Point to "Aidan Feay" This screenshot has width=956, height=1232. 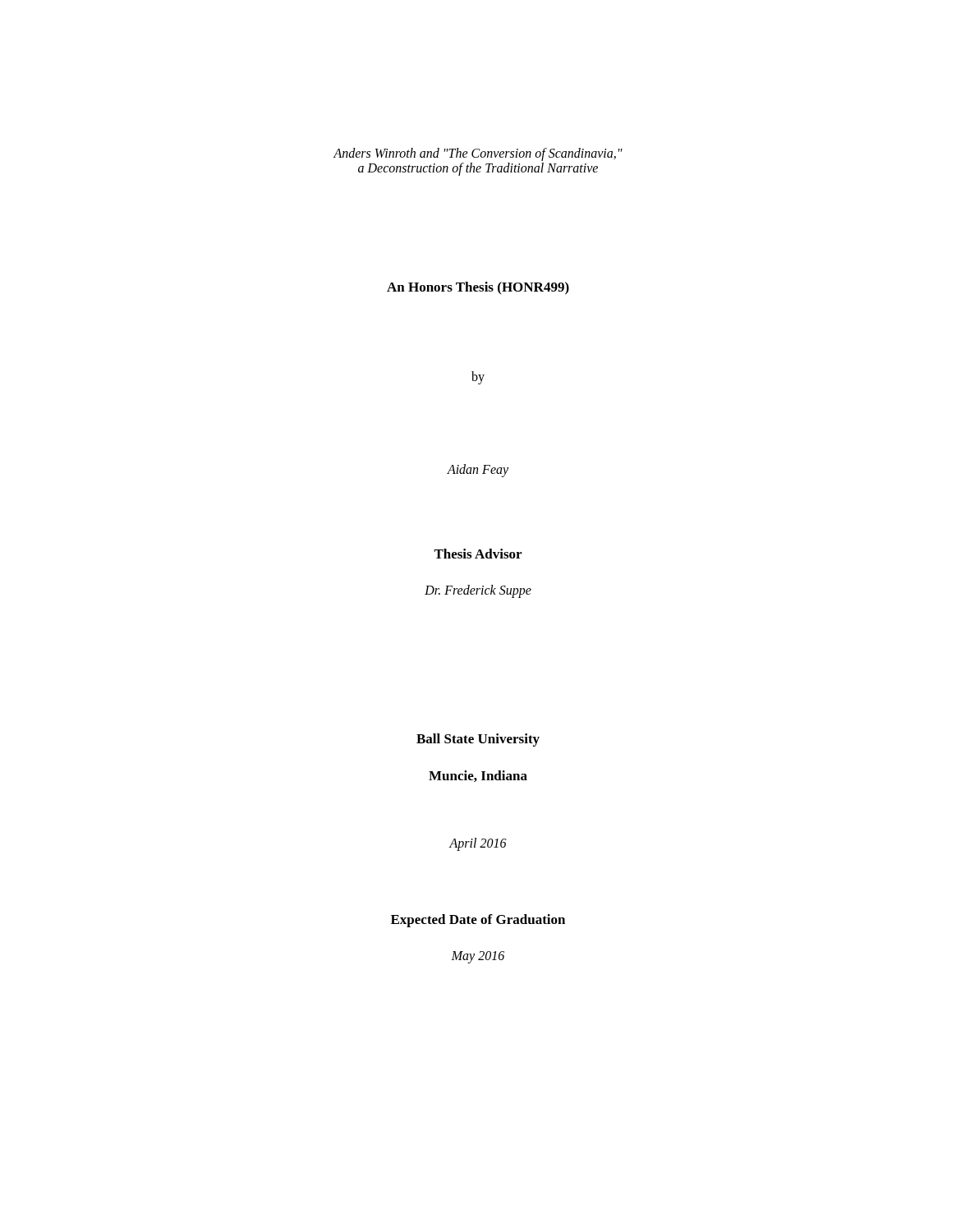point(478,469)
